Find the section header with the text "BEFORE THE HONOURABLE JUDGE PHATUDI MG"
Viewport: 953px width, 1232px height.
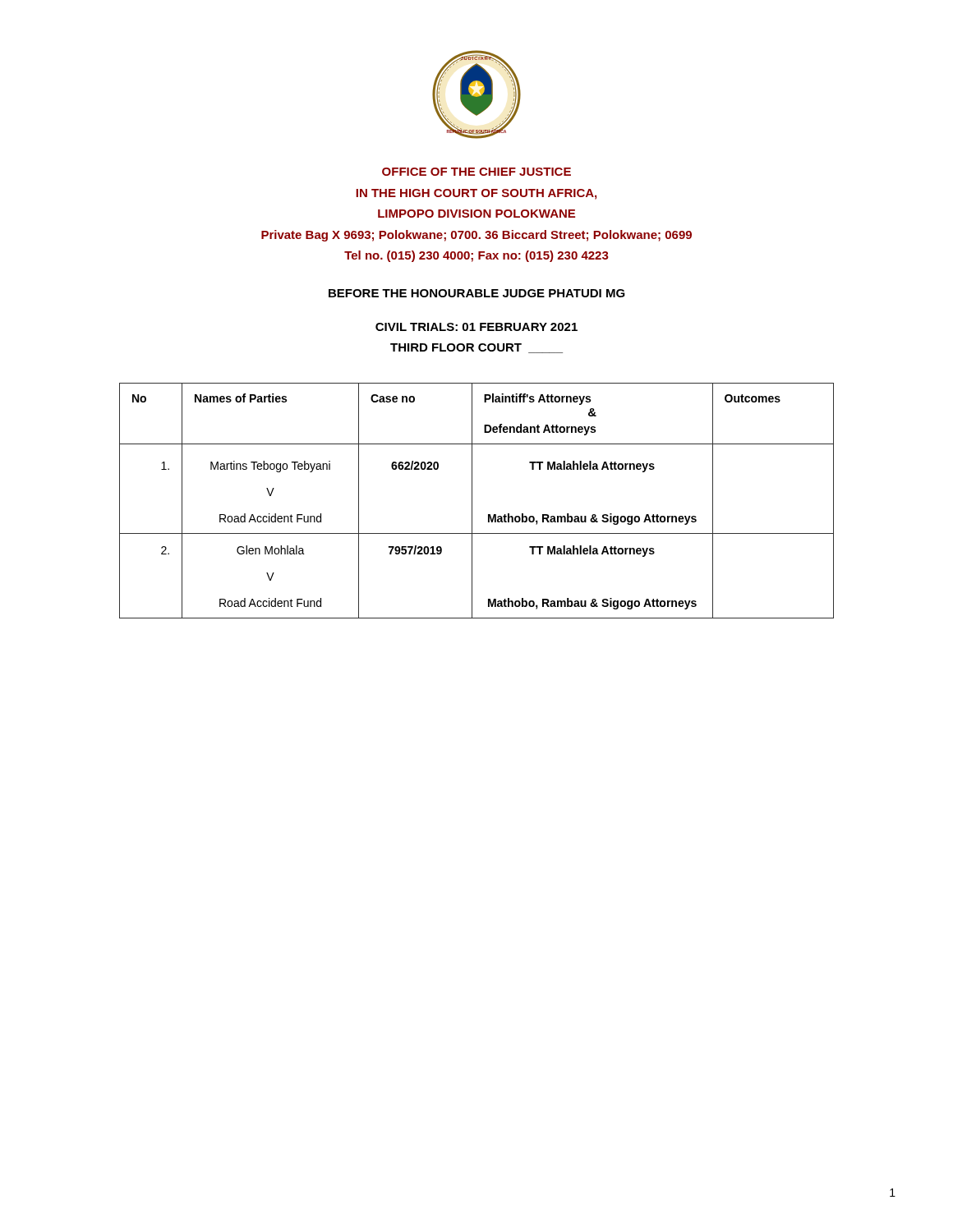point(476,292)
